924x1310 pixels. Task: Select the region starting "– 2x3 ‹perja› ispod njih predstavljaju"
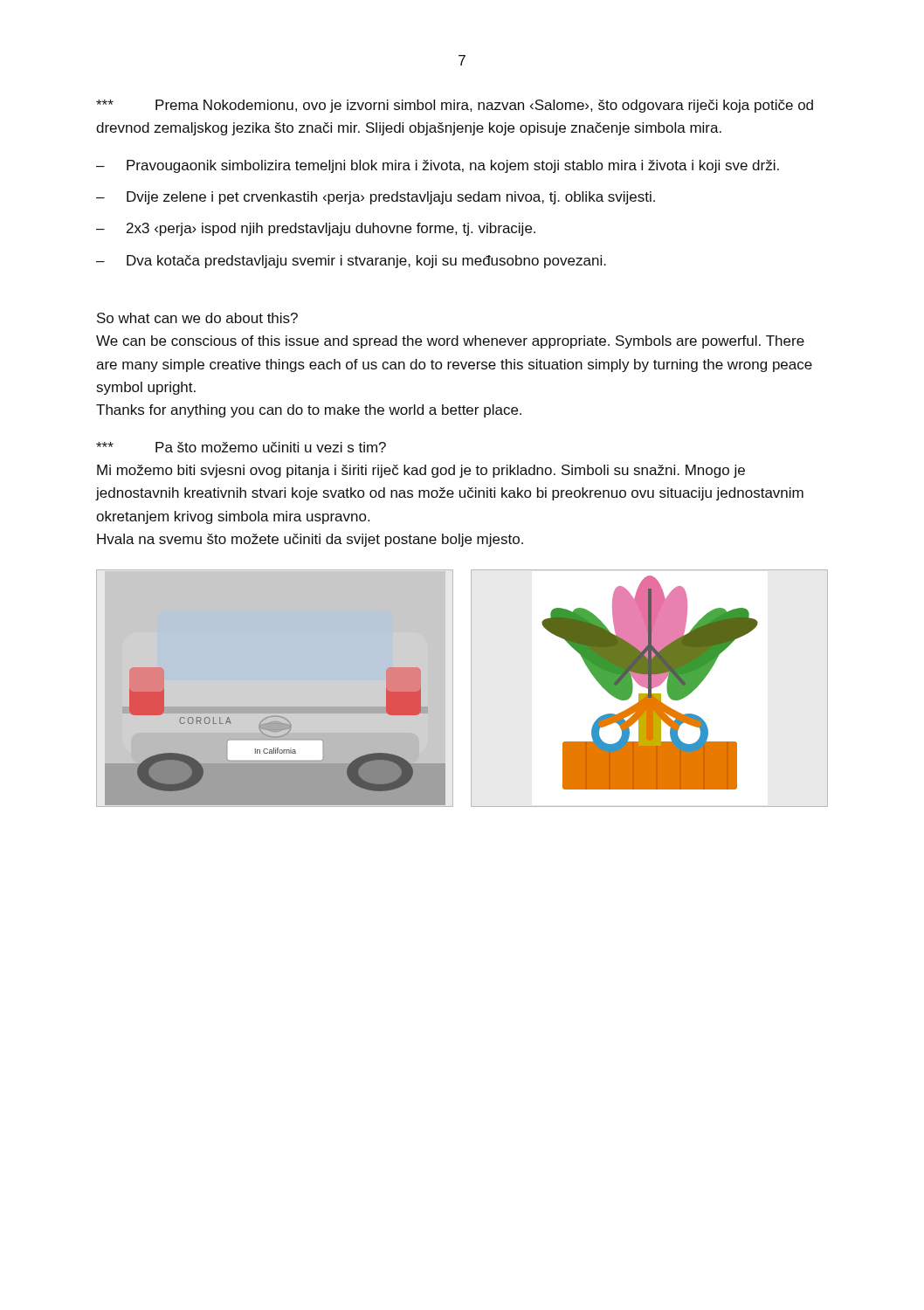point(462,229)
